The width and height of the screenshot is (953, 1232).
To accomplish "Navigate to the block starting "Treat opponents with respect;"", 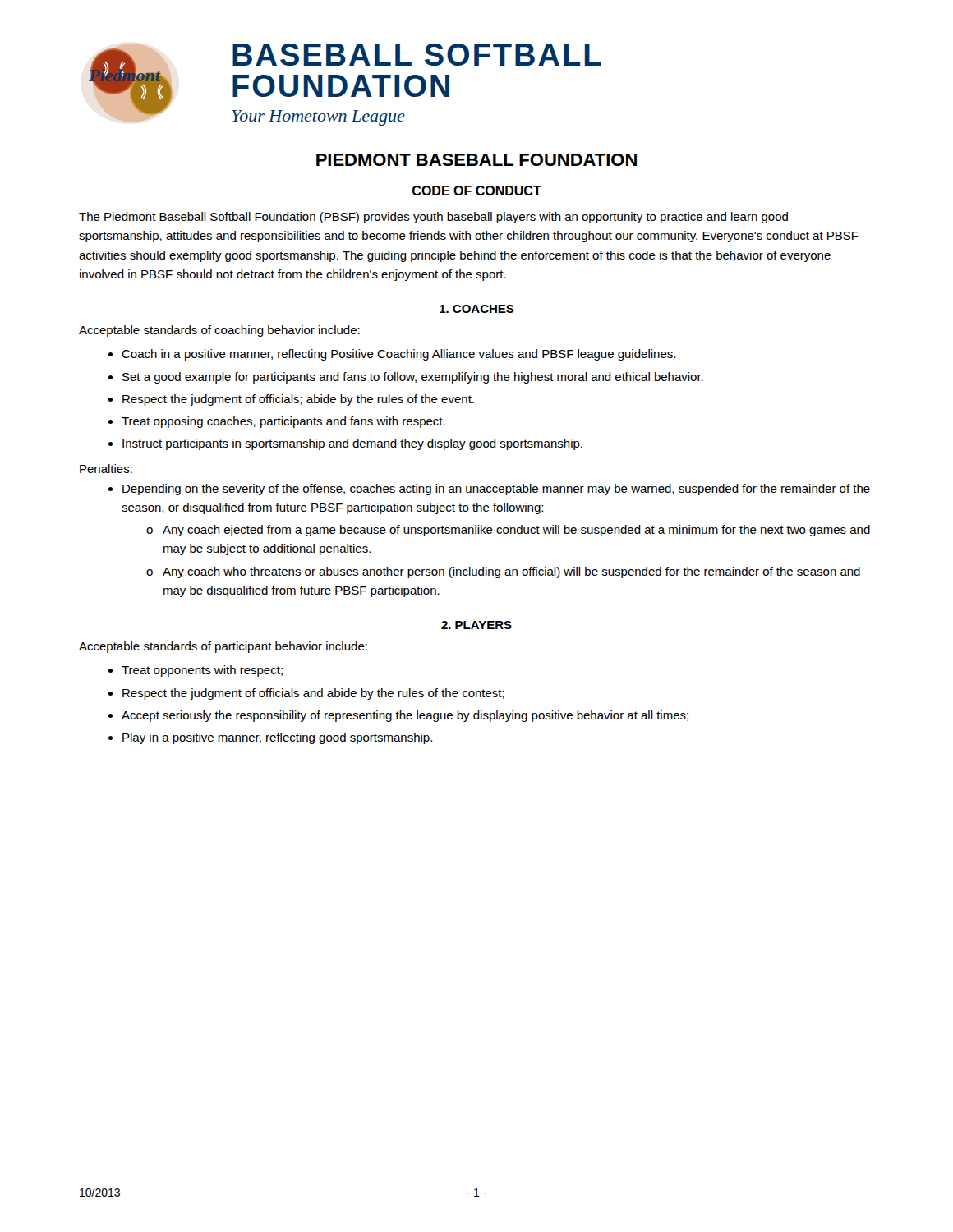I will [x=203, y=670].
